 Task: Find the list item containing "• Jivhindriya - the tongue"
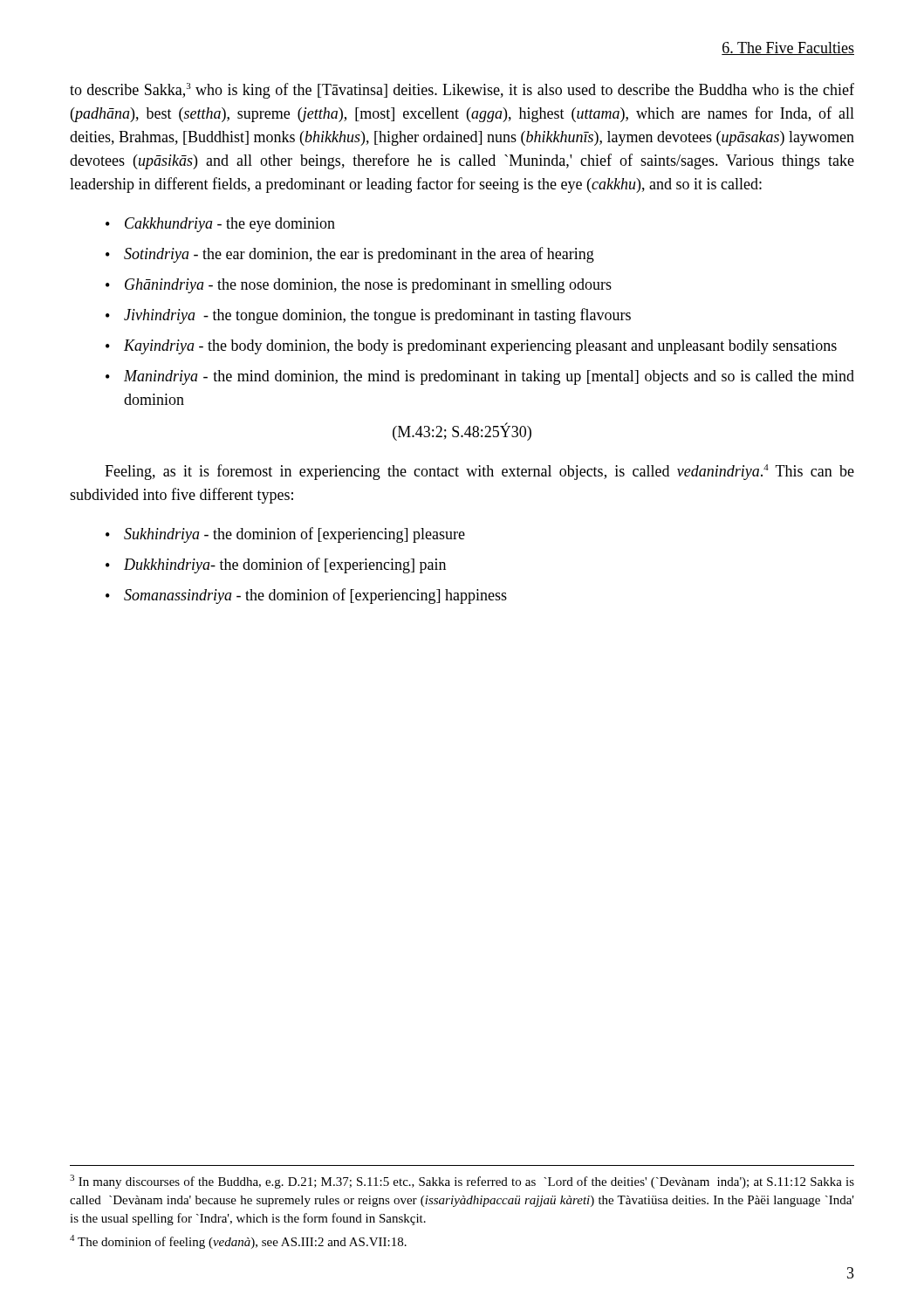(479, 316)
